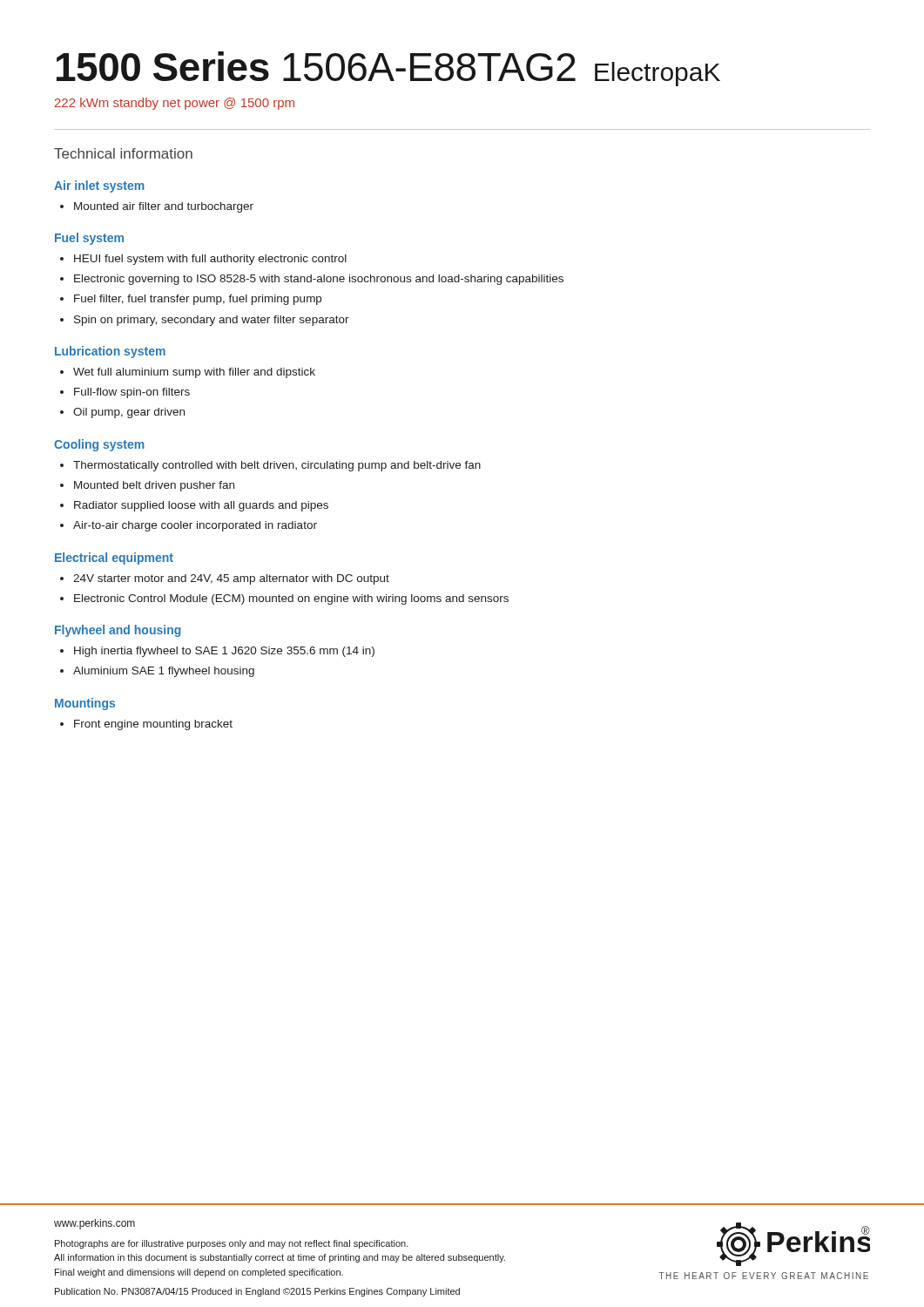The height and width of the screenshot is (1307, 924).
Task: Click on the section header that says "Fuel system"
Action: pos(89,239)
